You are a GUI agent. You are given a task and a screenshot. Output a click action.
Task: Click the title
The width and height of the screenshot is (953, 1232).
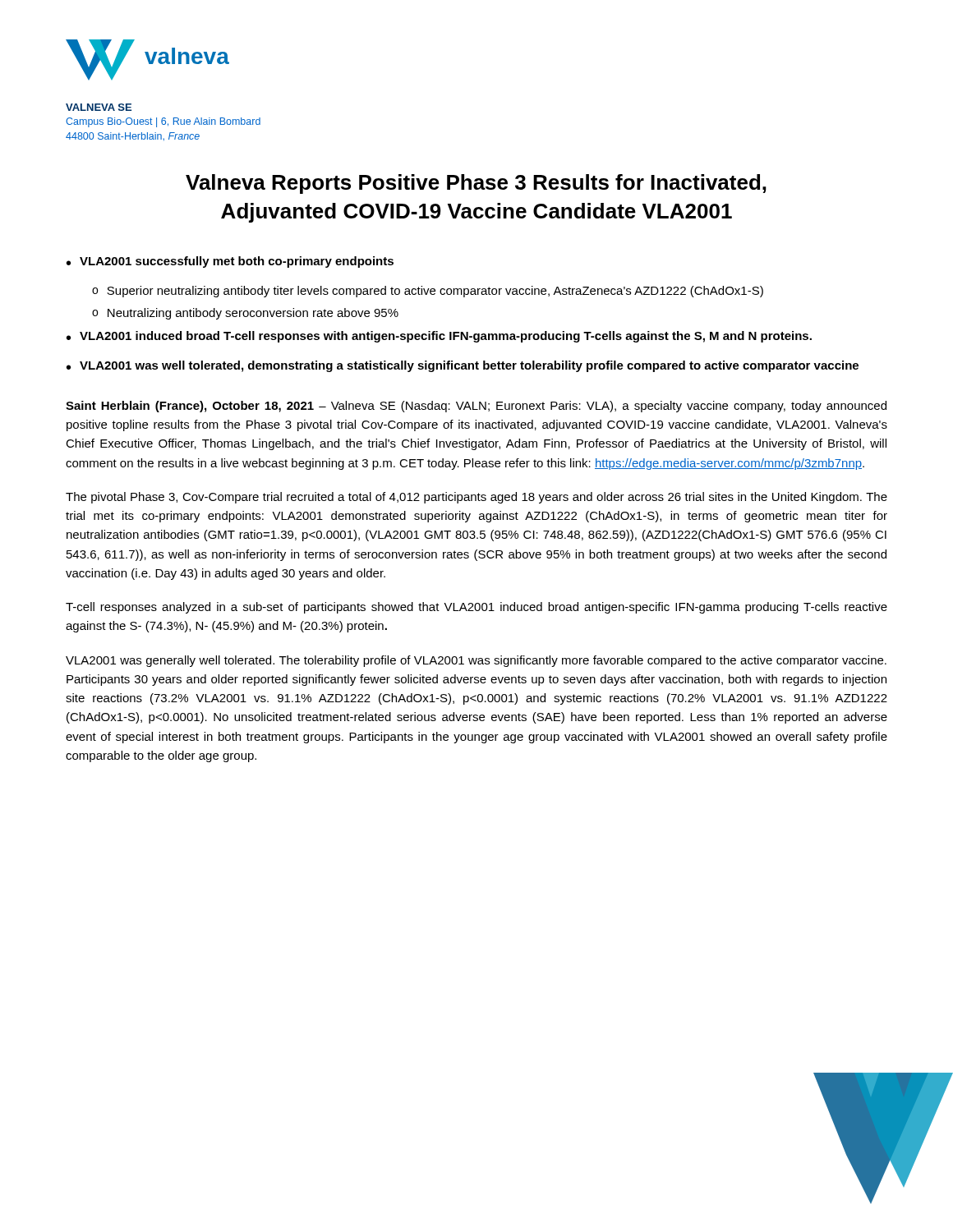(x=476, y=197)
